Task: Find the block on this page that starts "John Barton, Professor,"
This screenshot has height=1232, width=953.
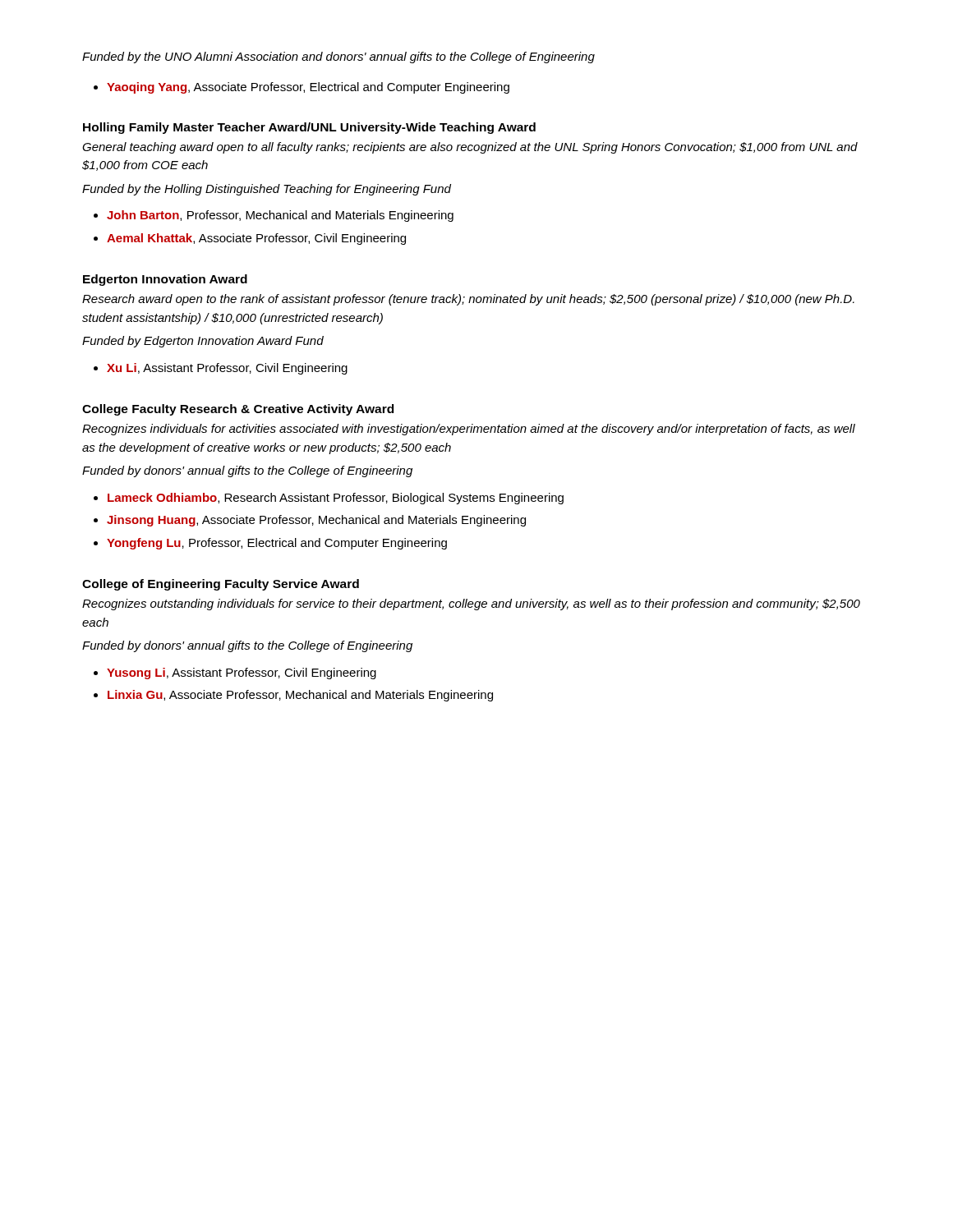Action: tap(280, 216)
